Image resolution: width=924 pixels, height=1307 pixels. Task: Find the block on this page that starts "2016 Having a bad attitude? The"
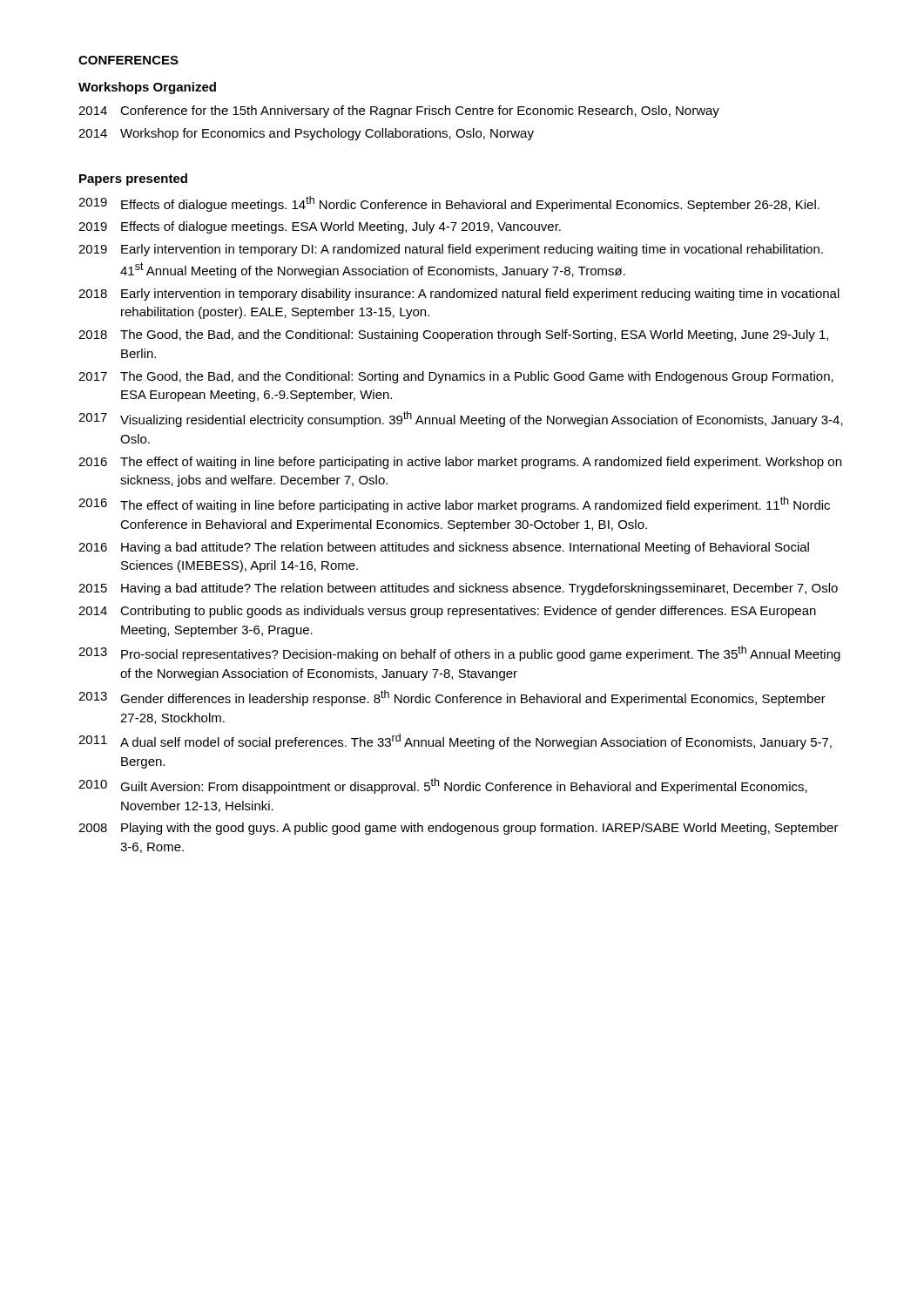[462, 556]
